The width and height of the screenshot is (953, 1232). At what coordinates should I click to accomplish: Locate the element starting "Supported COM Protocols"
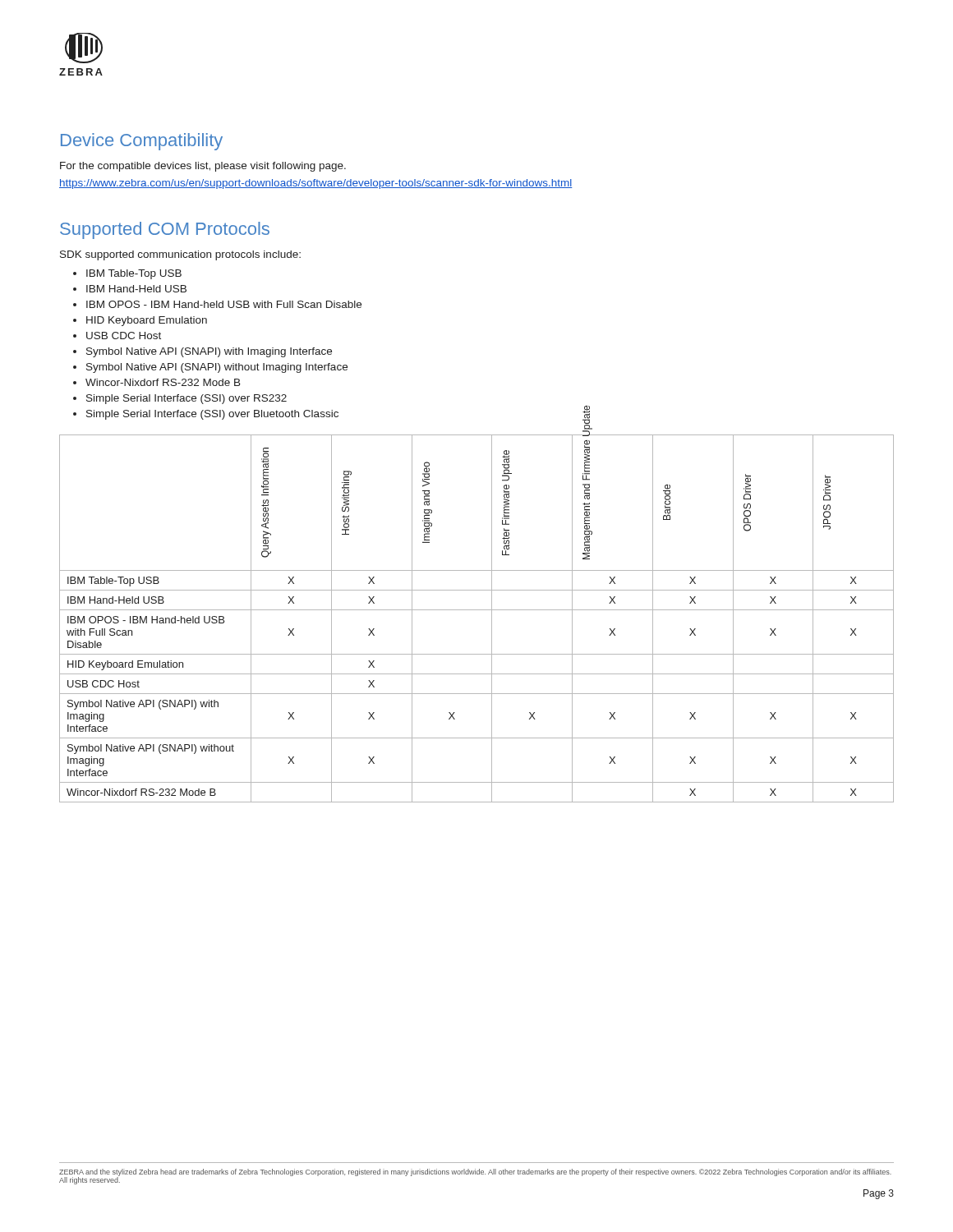(165, 230)
